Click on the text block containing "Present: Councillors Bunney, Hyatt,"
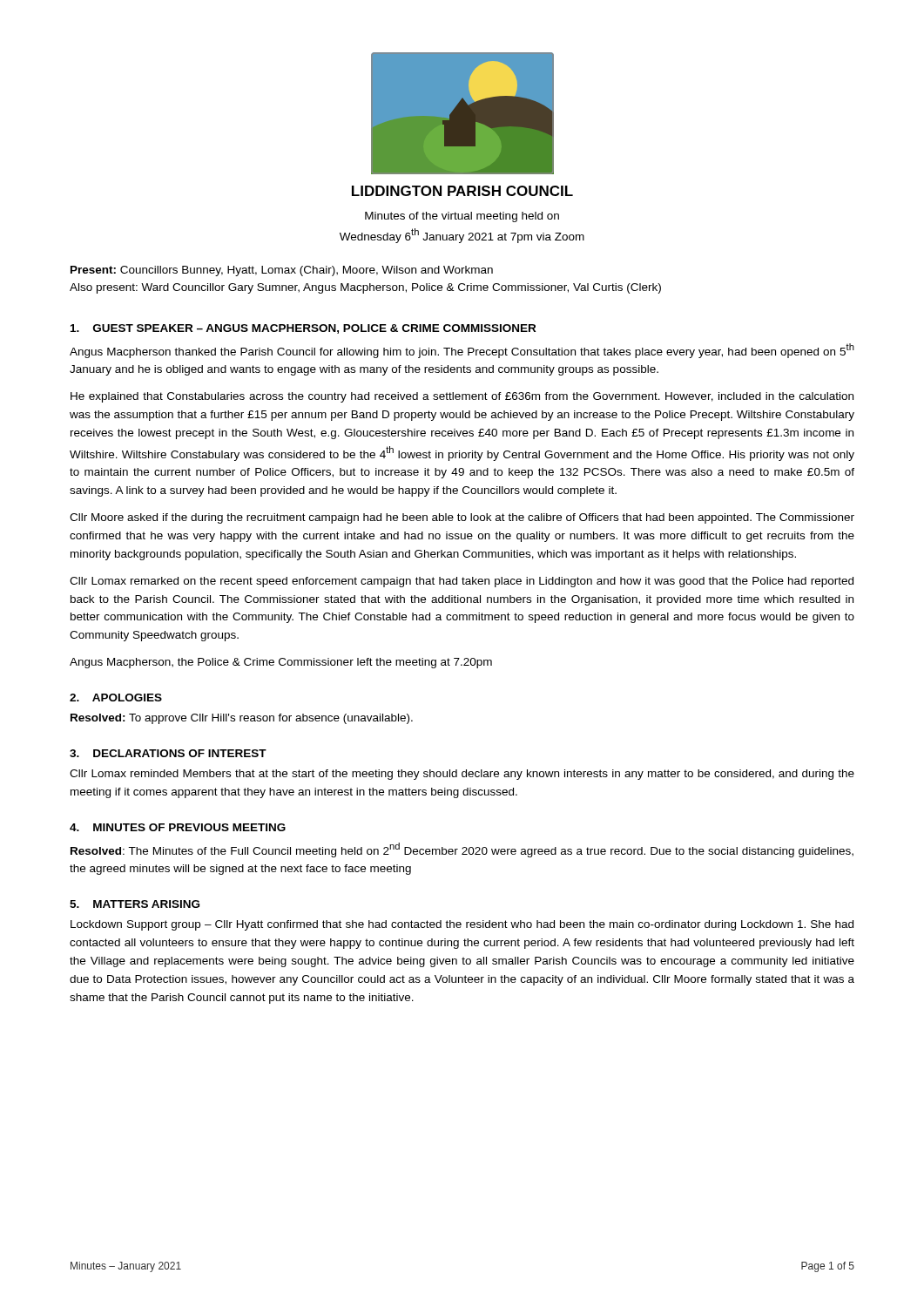Image resolution: width=924 pixels, height=1307 pixels. click(366, 278)
